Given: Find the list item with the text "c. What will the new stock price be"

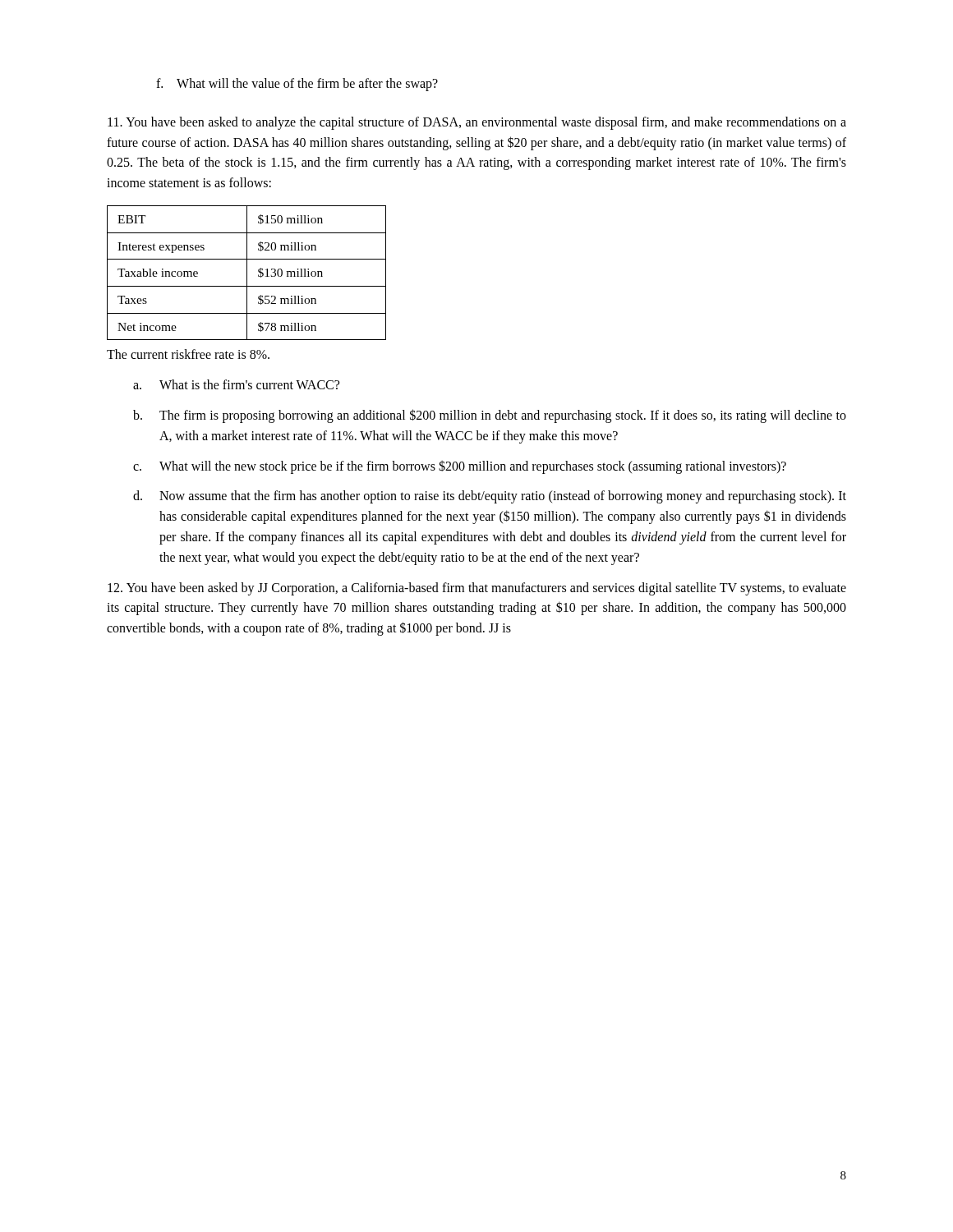Looking at the screenshot, I should [x=490, y=466].
